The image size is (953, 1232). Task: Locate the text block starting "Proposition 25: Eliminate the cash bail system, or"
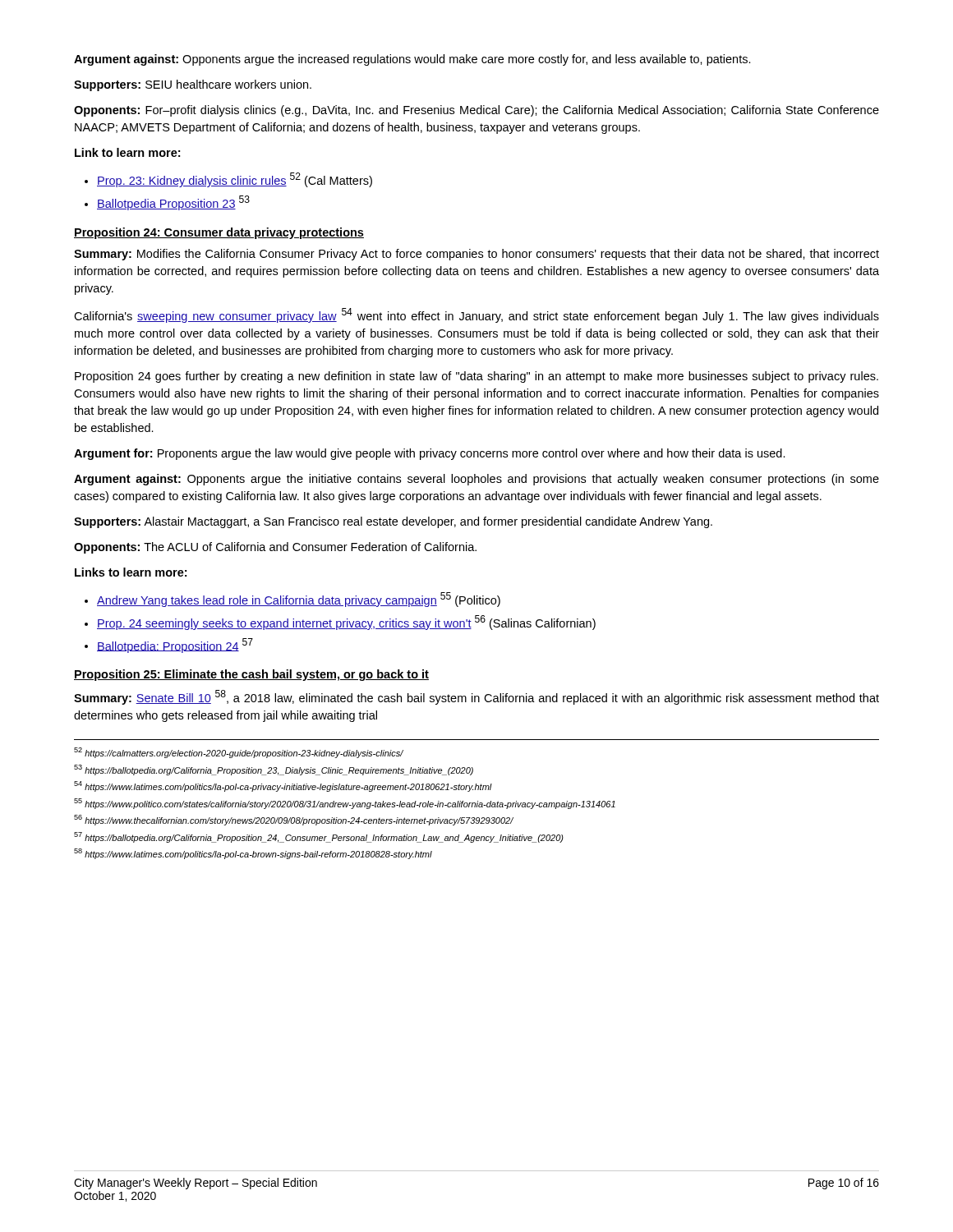[x=251, y=675]
